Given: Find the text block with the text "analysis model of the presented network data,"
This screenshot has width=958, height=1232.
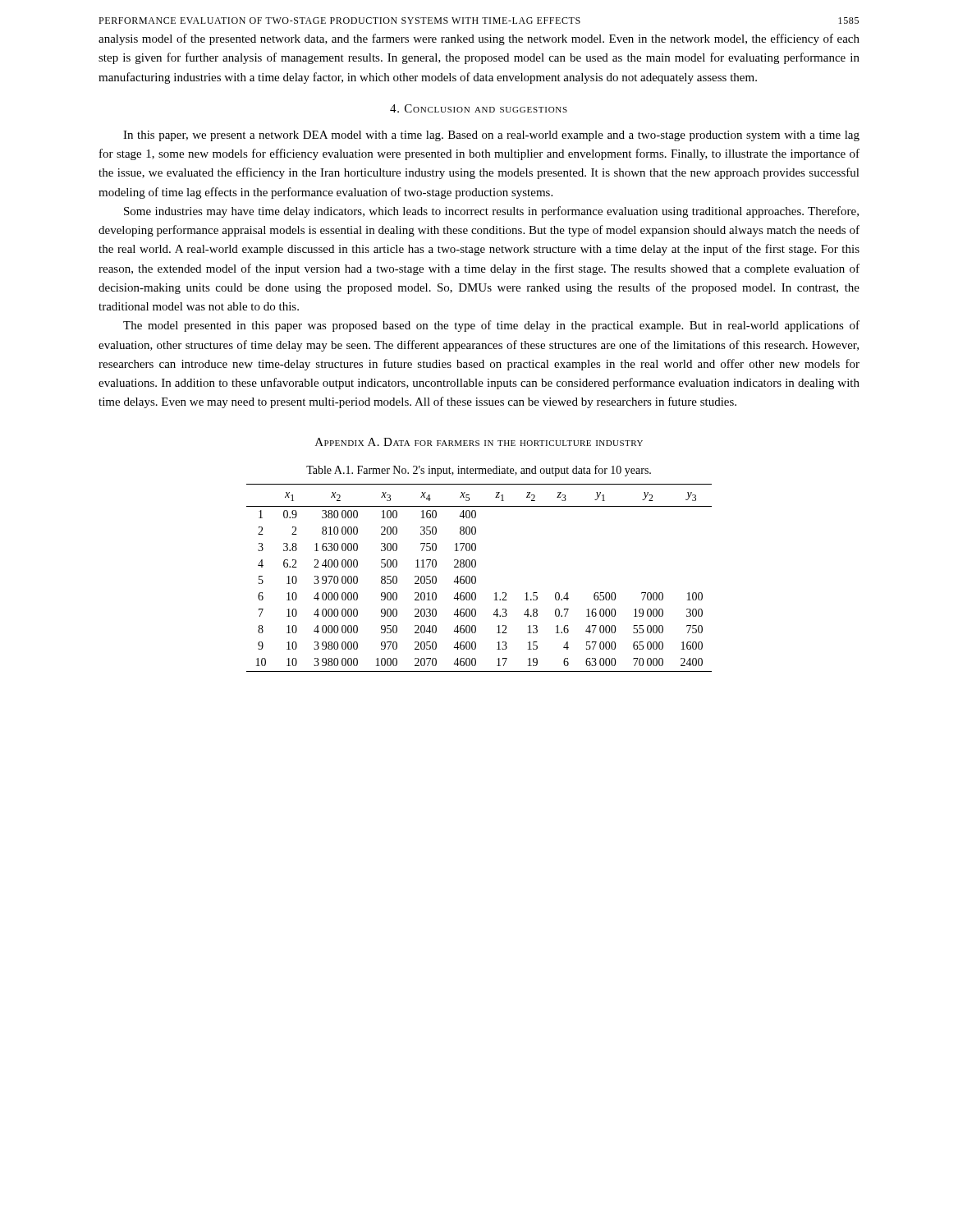Looking at the screenshot, I should click(479, 58).
